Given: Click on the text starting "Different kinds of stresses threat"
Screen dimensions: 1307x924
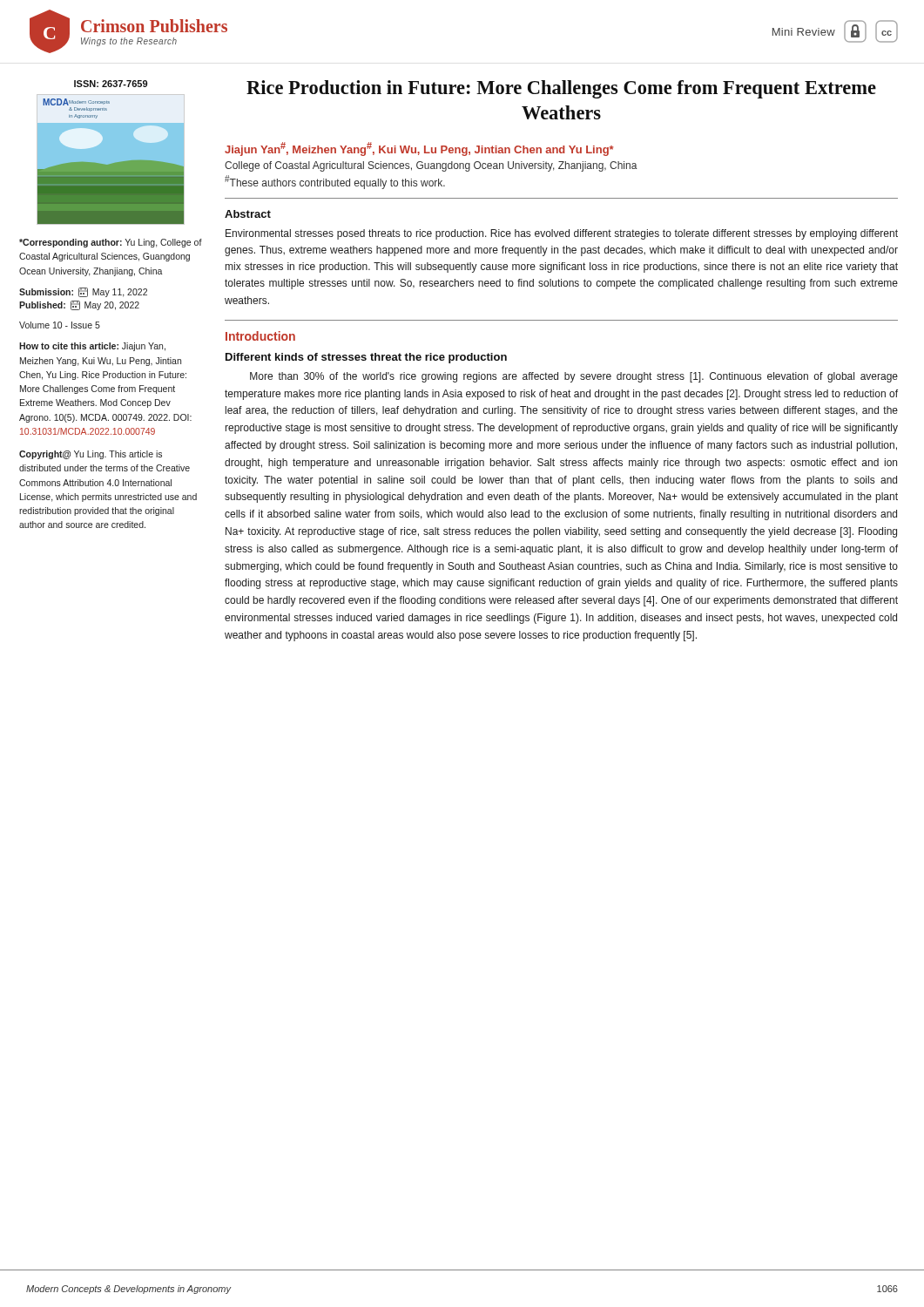Looking at the screenshot, I should tap(366, 357).
